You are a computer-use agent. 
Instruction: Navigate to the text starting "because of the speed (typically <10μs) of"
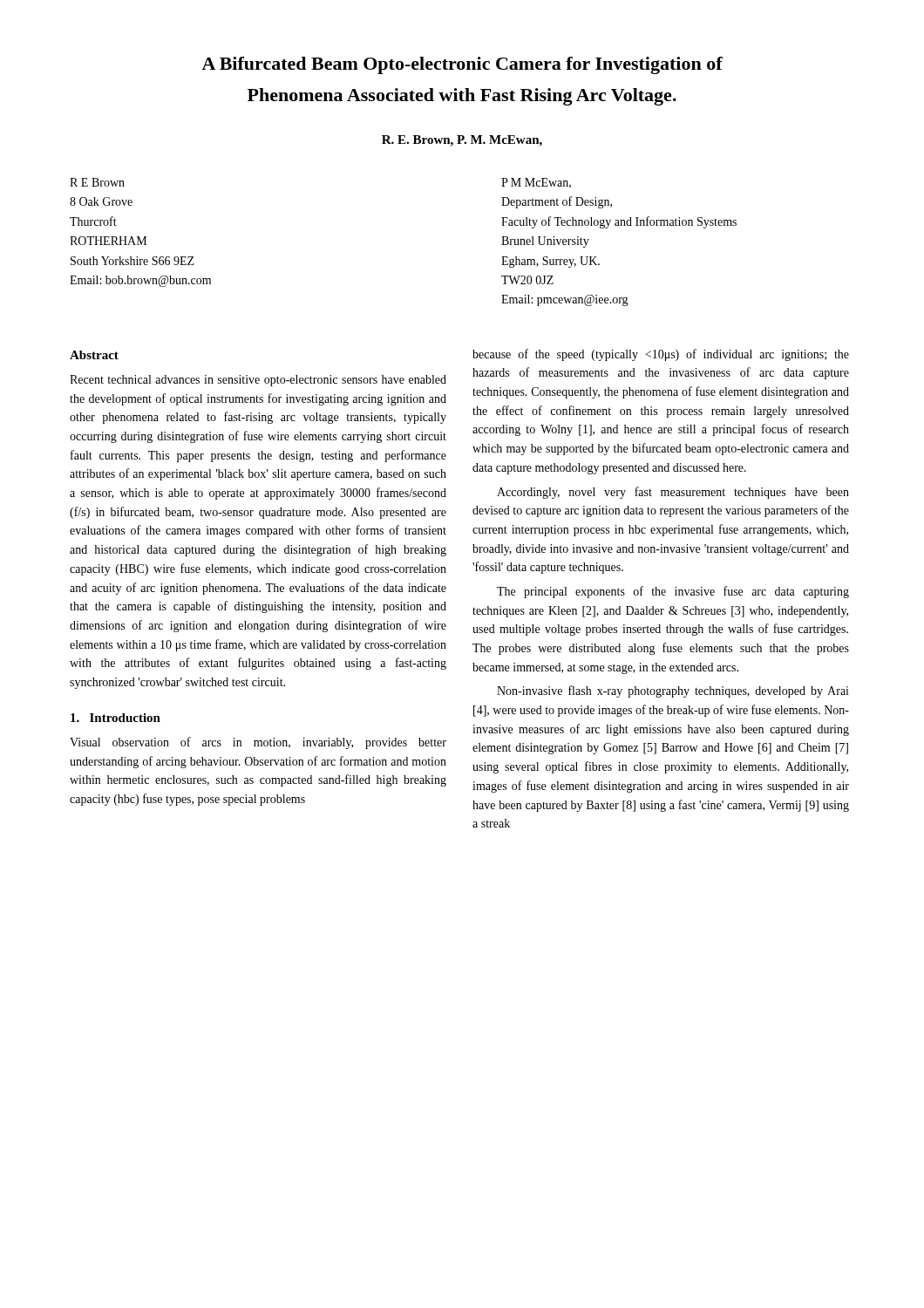point(661,589)
